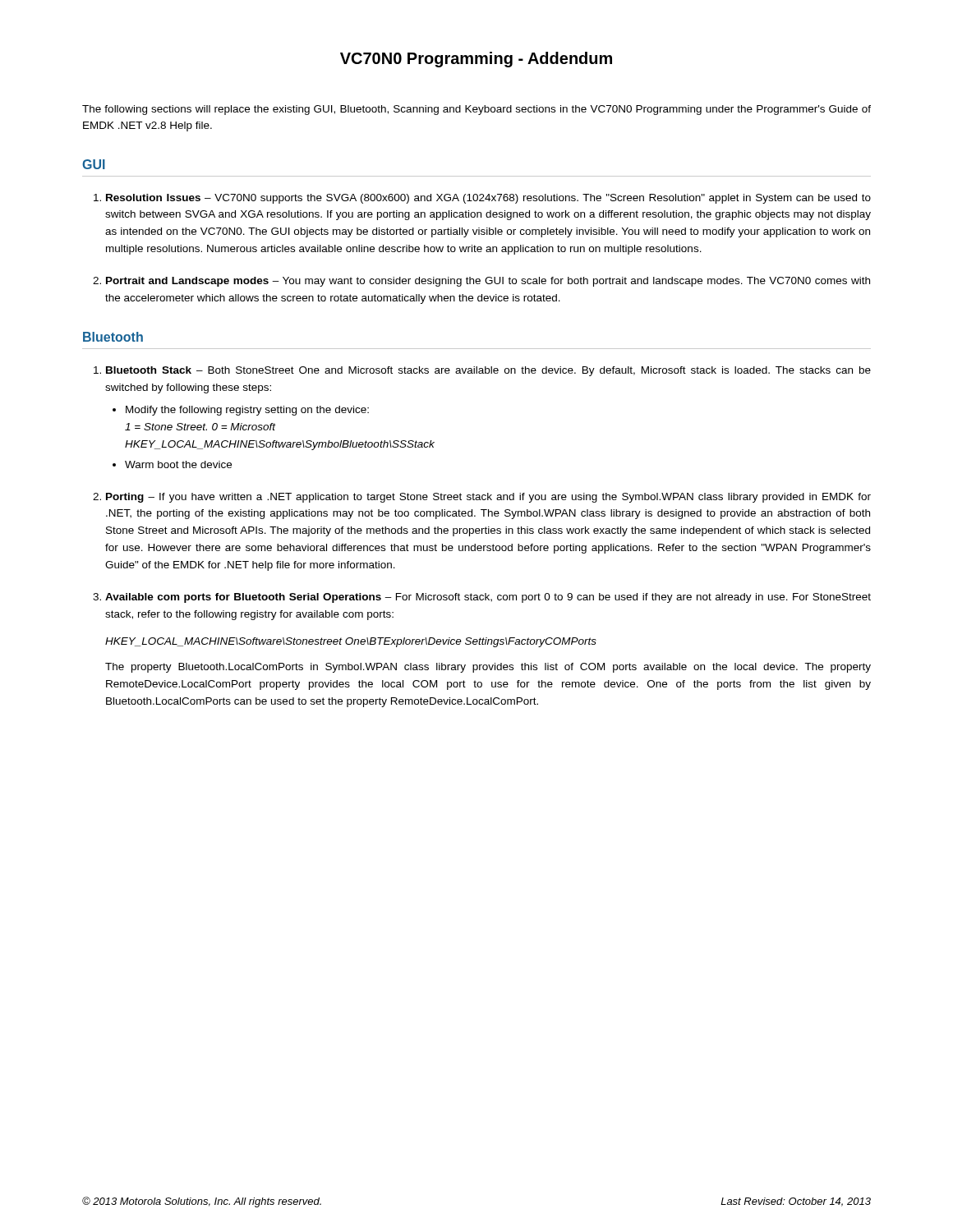Locate the text block with the text "The property Bluetooth.LocalComPorts in Symbol.WPAN class"
The height and width of the screenshot is (1232, 953).
488,684
